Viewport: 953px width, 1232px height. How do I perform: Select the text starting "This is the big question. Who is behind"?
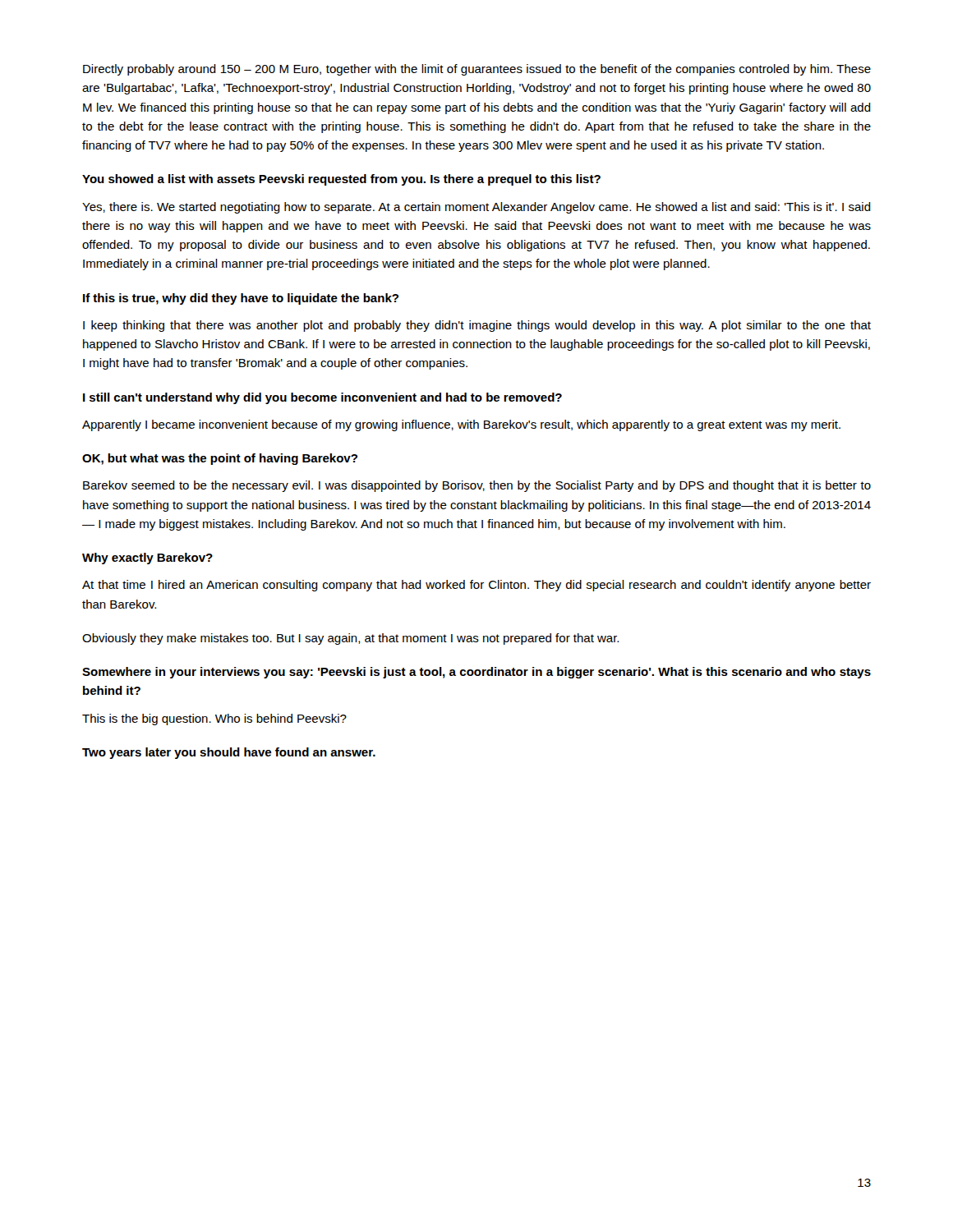214,718
